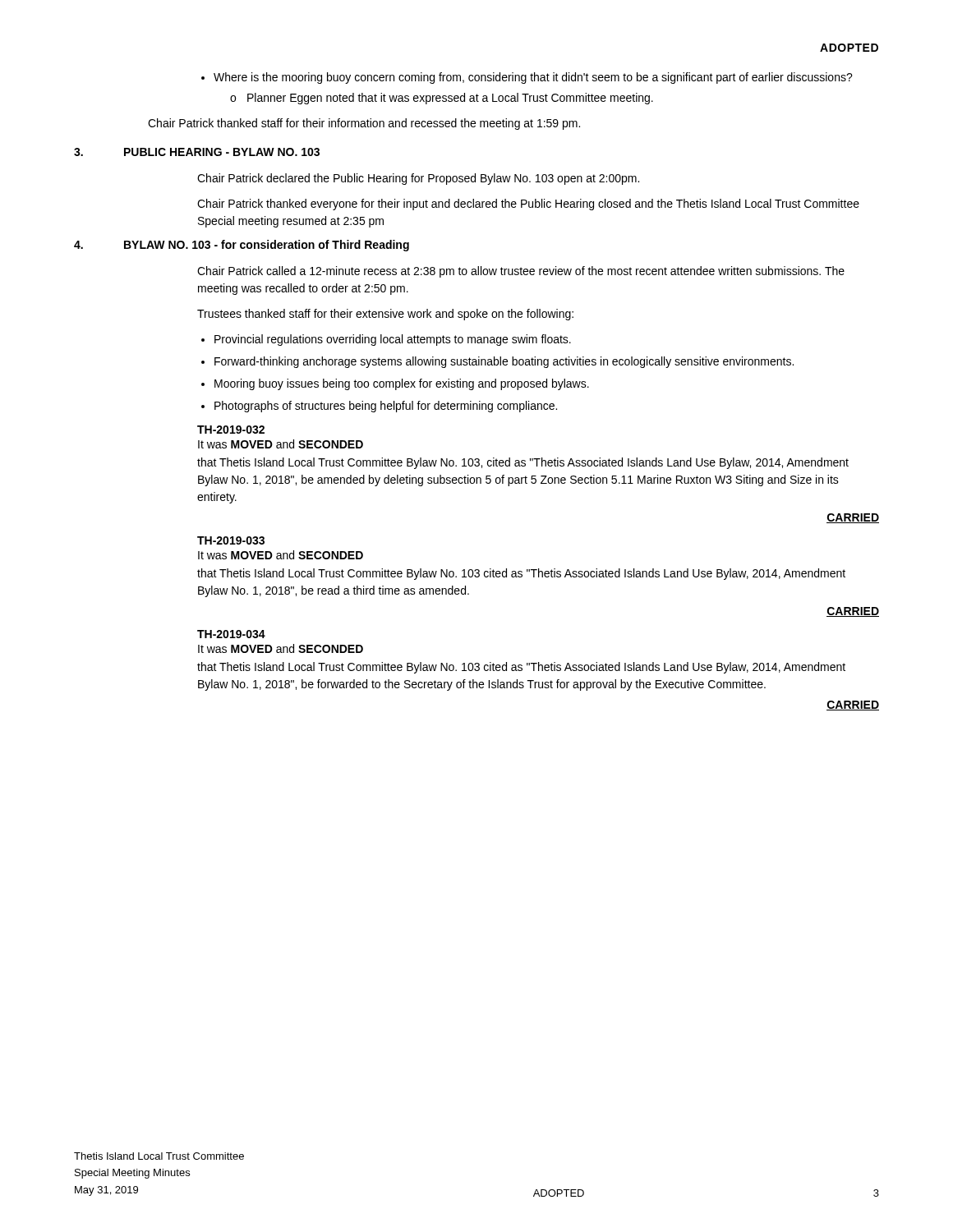Viewport: 953px width, 1232px height.
Task: Locate the list item containing "Forward-thinking anchorage systems allowing sustainable boating activities"
Action: point(504,361)
